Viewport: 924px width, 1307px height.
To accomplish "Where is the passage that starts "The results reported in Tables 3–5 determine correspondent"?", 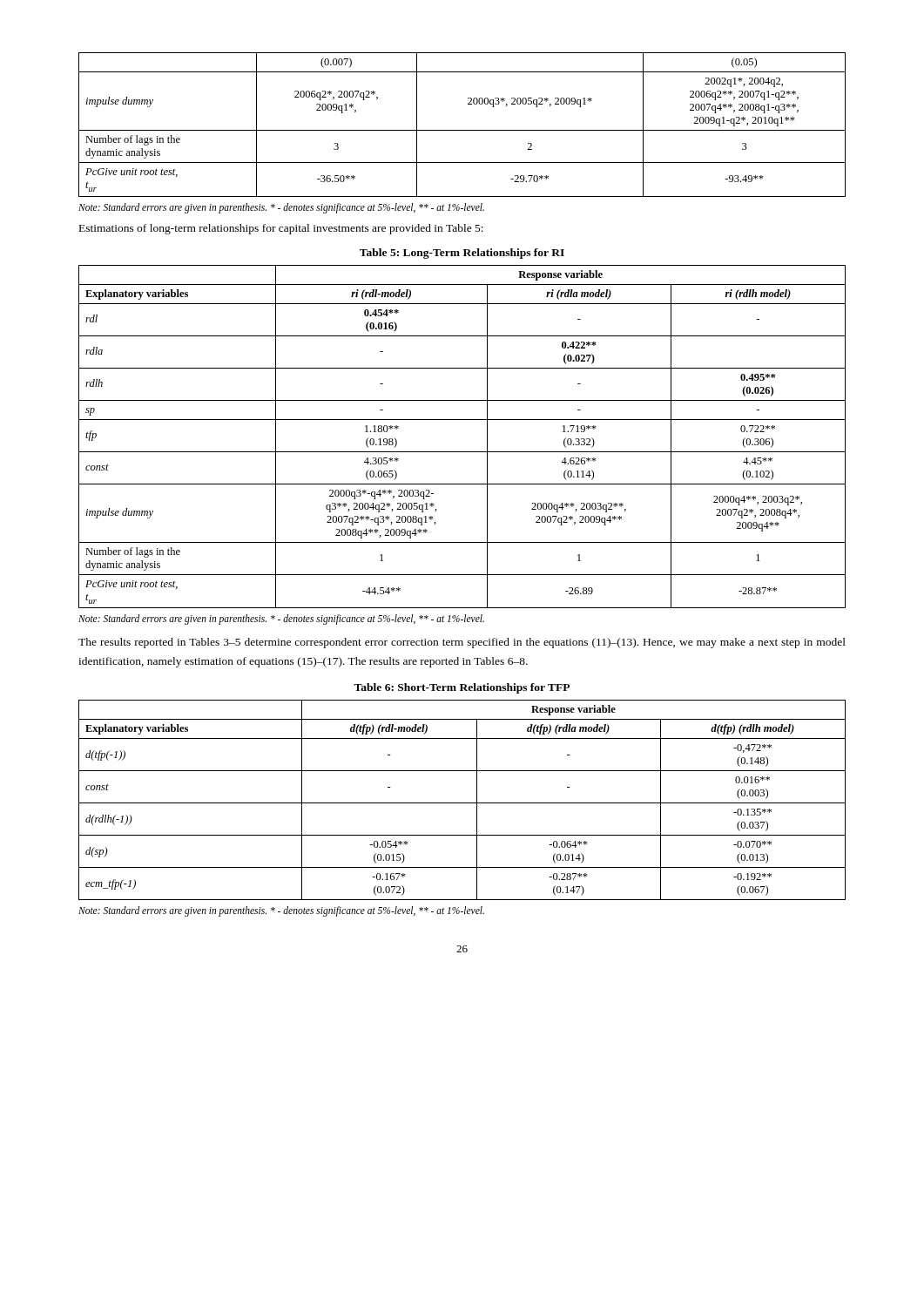I will [462, 651].
